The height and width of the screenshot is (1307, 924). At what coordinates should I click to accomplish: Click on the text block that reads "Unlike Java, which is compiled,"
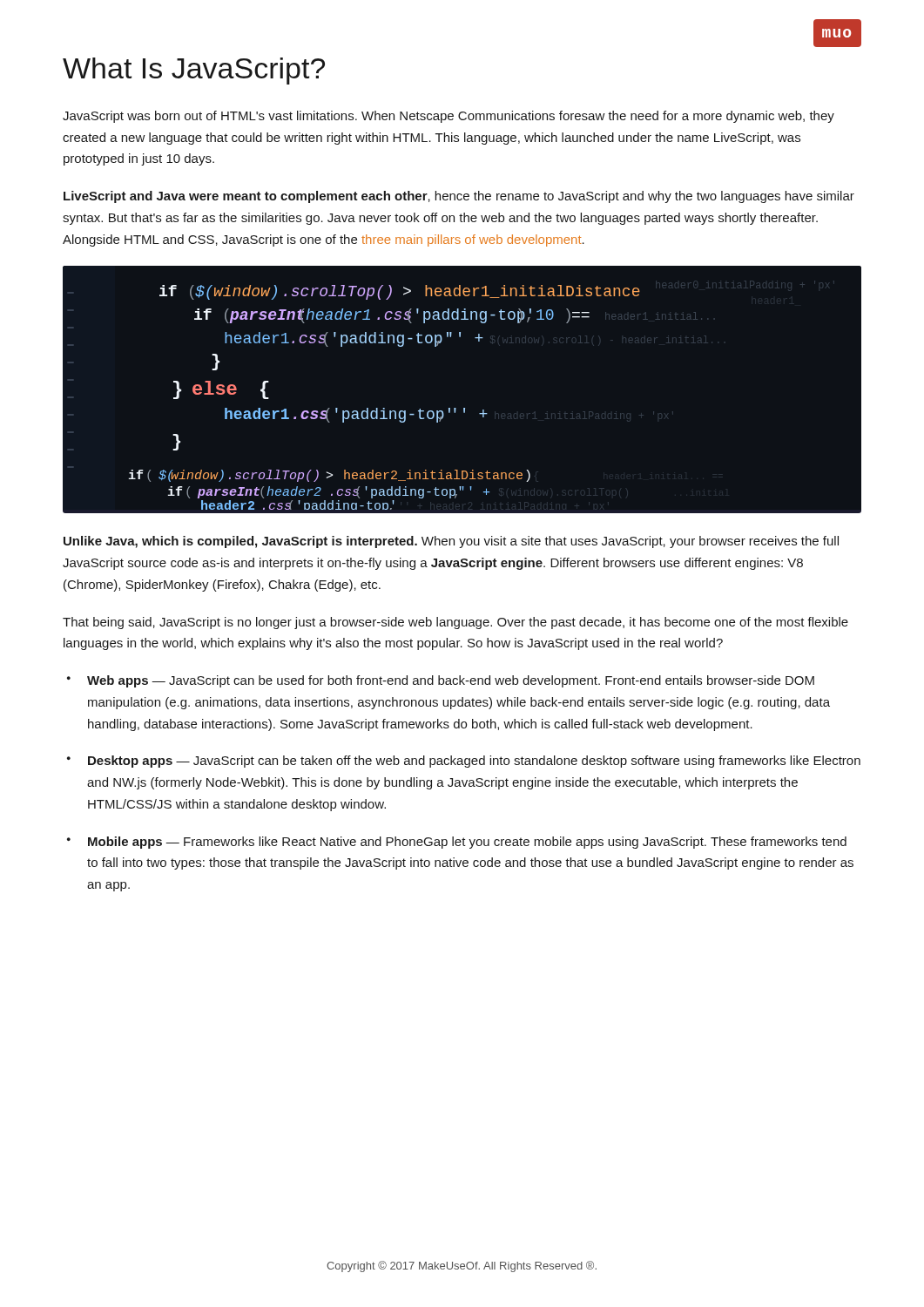462,563
